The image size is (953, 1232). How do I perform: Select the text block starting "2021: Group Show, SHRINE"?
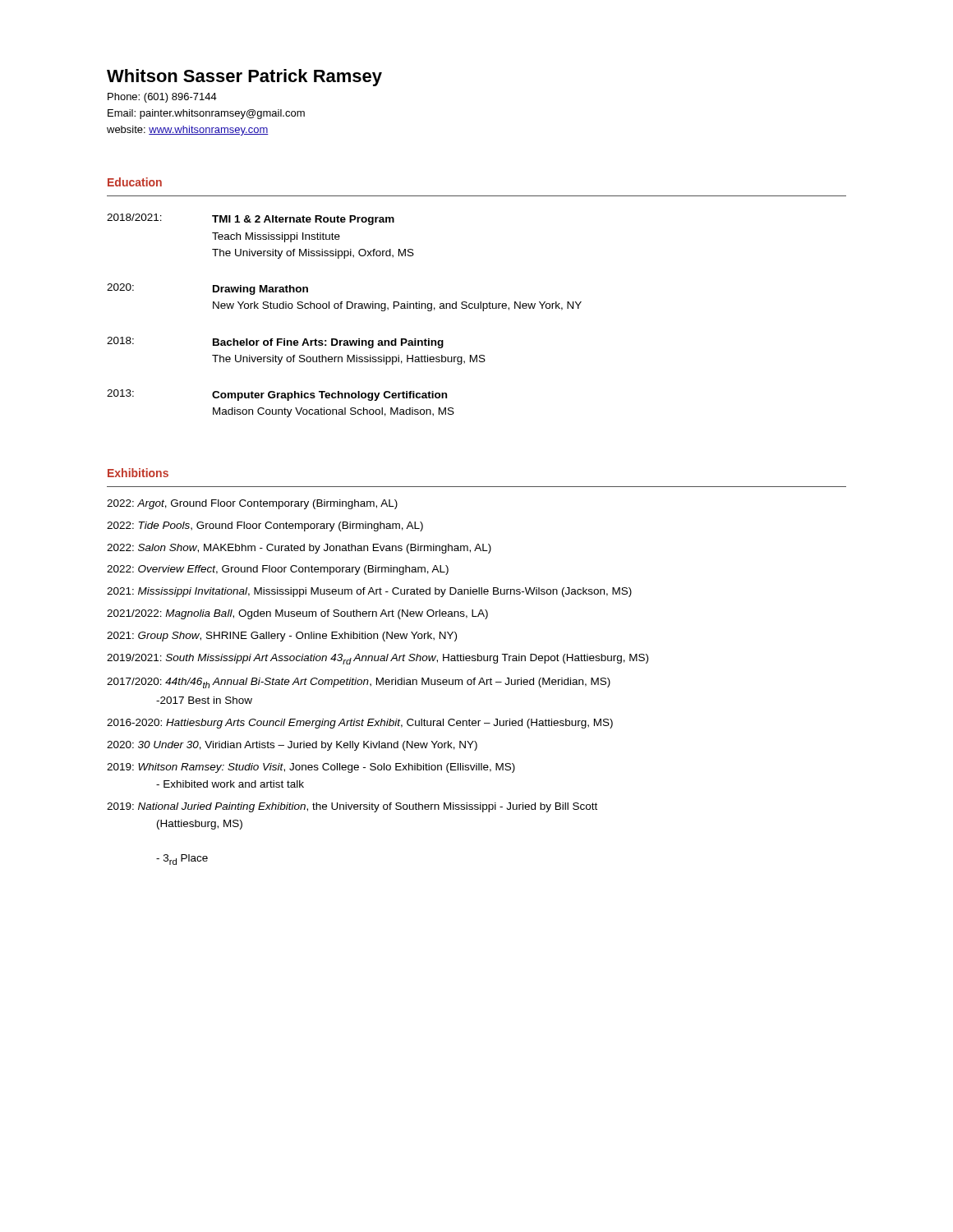pyautogui.click(x=282, y=635)
